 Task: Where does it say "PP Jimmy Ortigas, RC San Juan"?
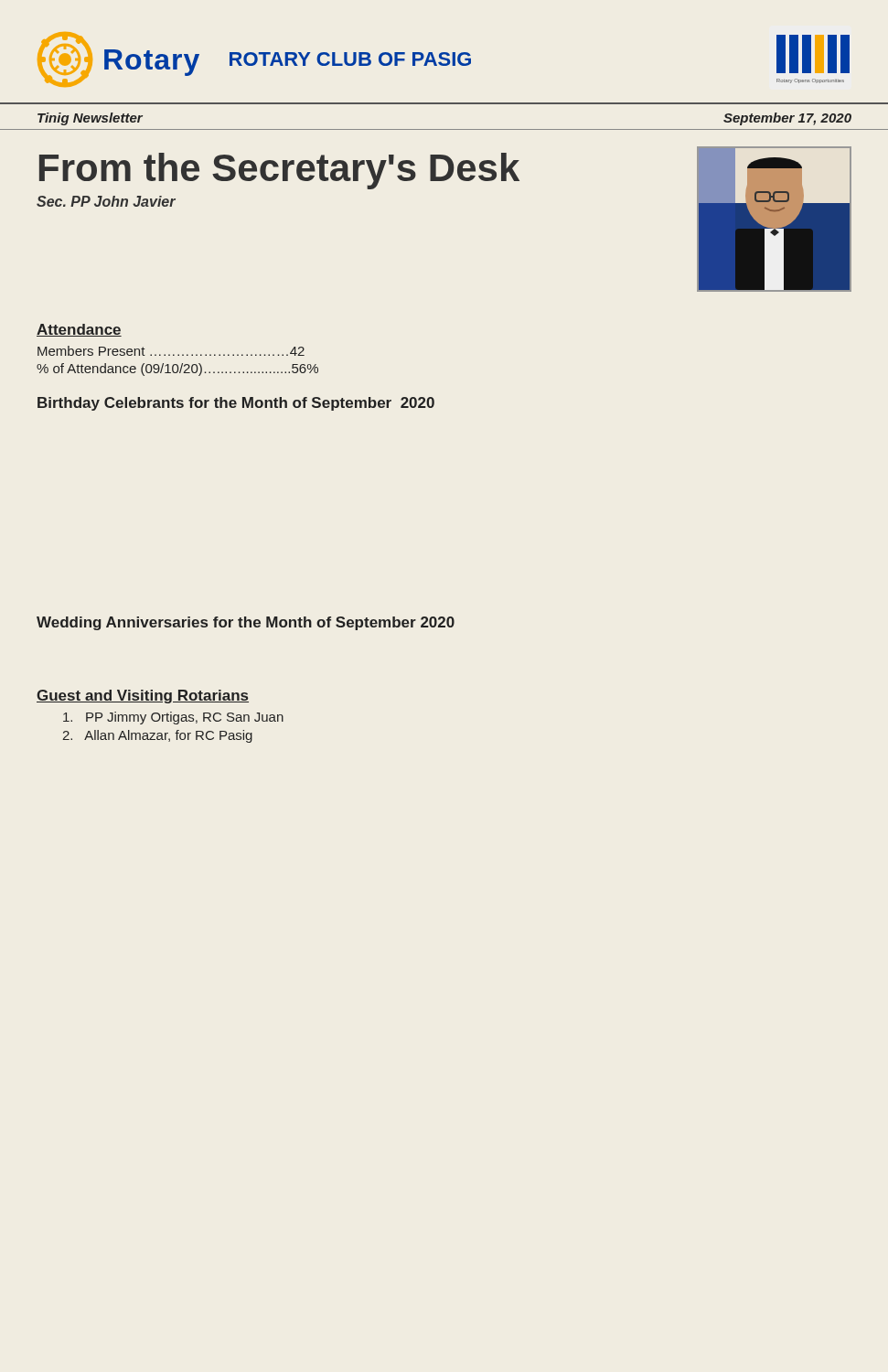173,717
